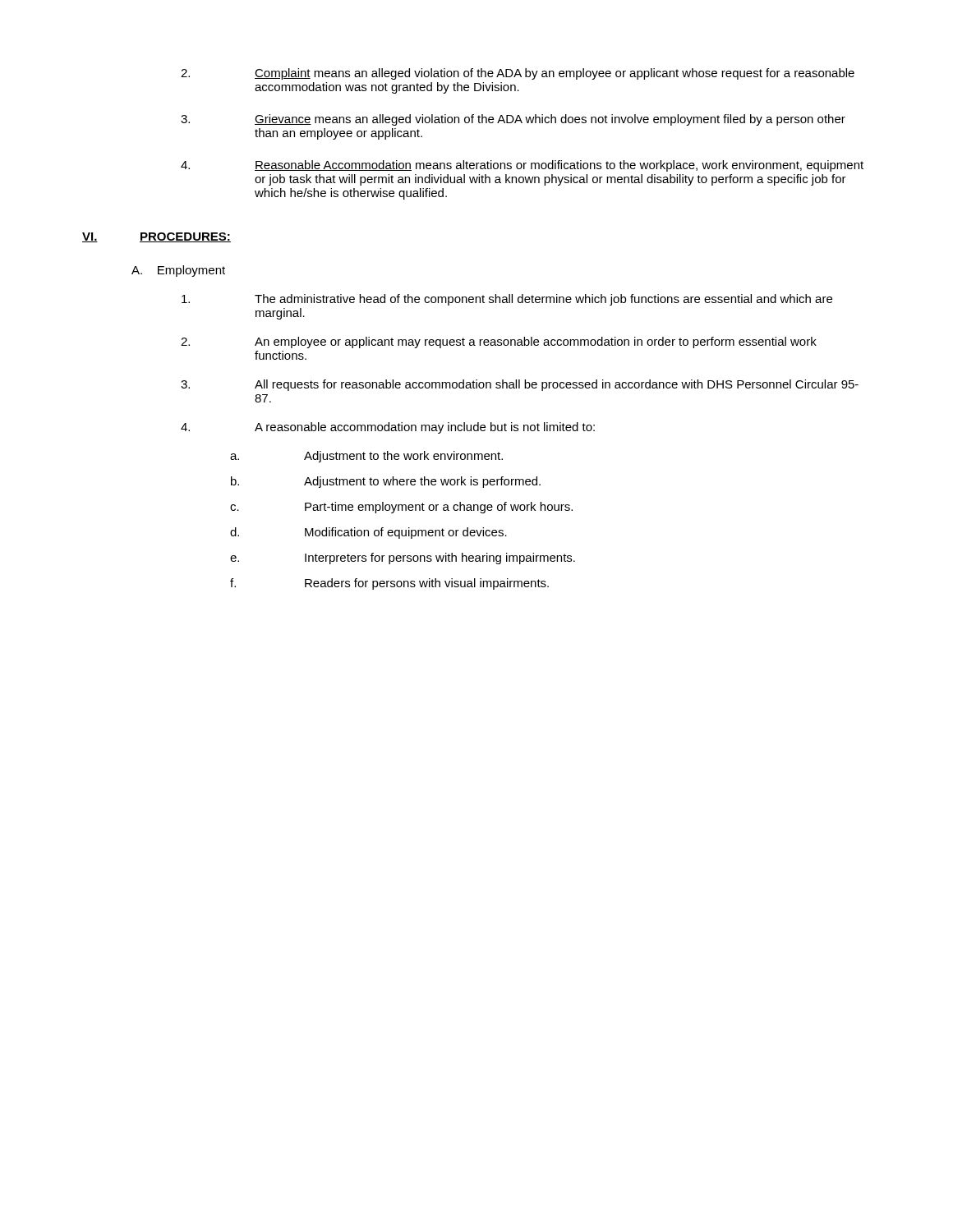This screenshot has height=1232, width=953.
Task: Find the list item with the text "c. Part-time employment or a change of"
Action: (550, 506)
